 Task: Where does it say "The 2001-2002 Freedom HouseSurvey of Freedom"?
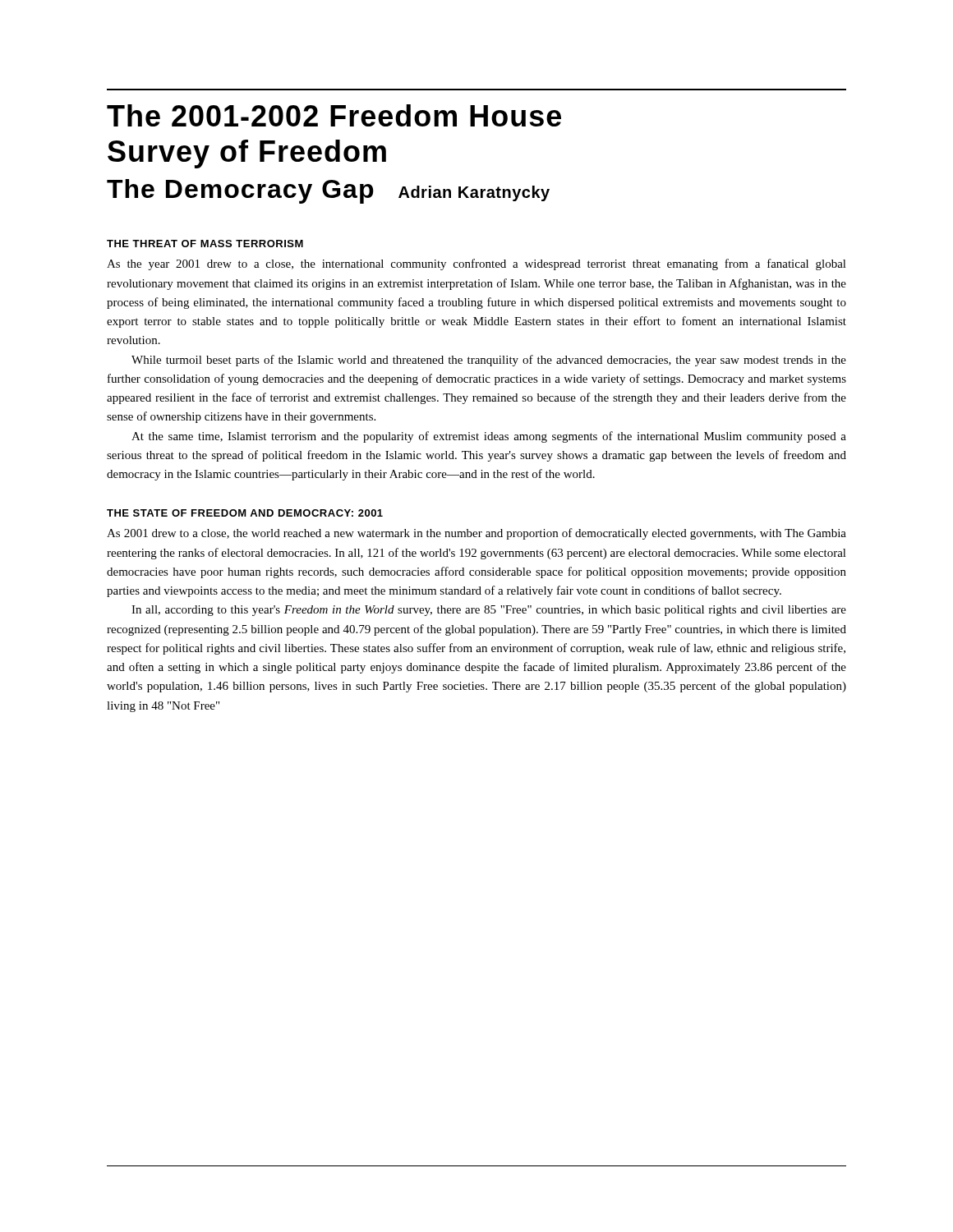pos(476,134)
